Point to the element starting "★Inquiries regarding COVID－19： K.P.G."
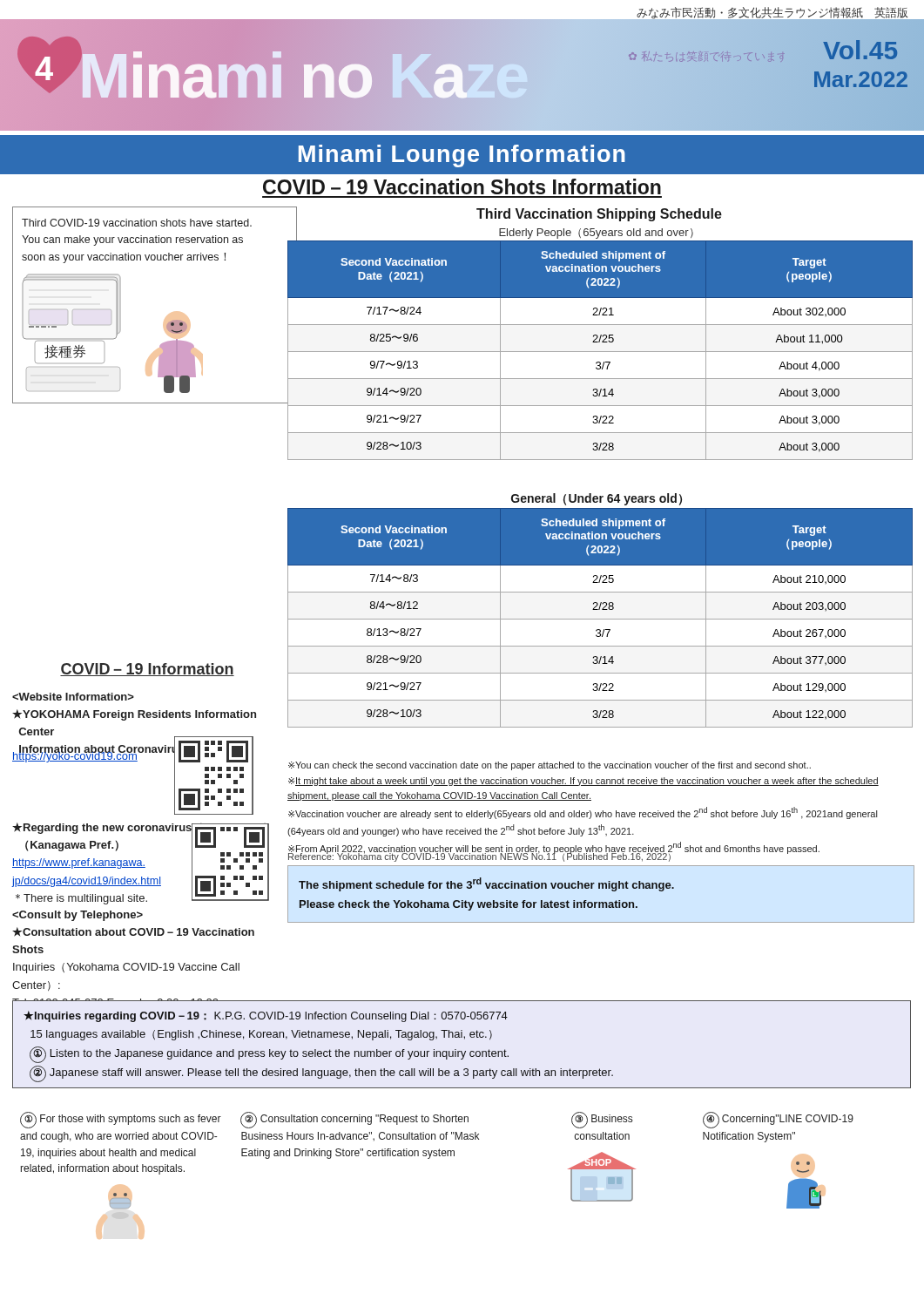 click(x=319, y=1046)
